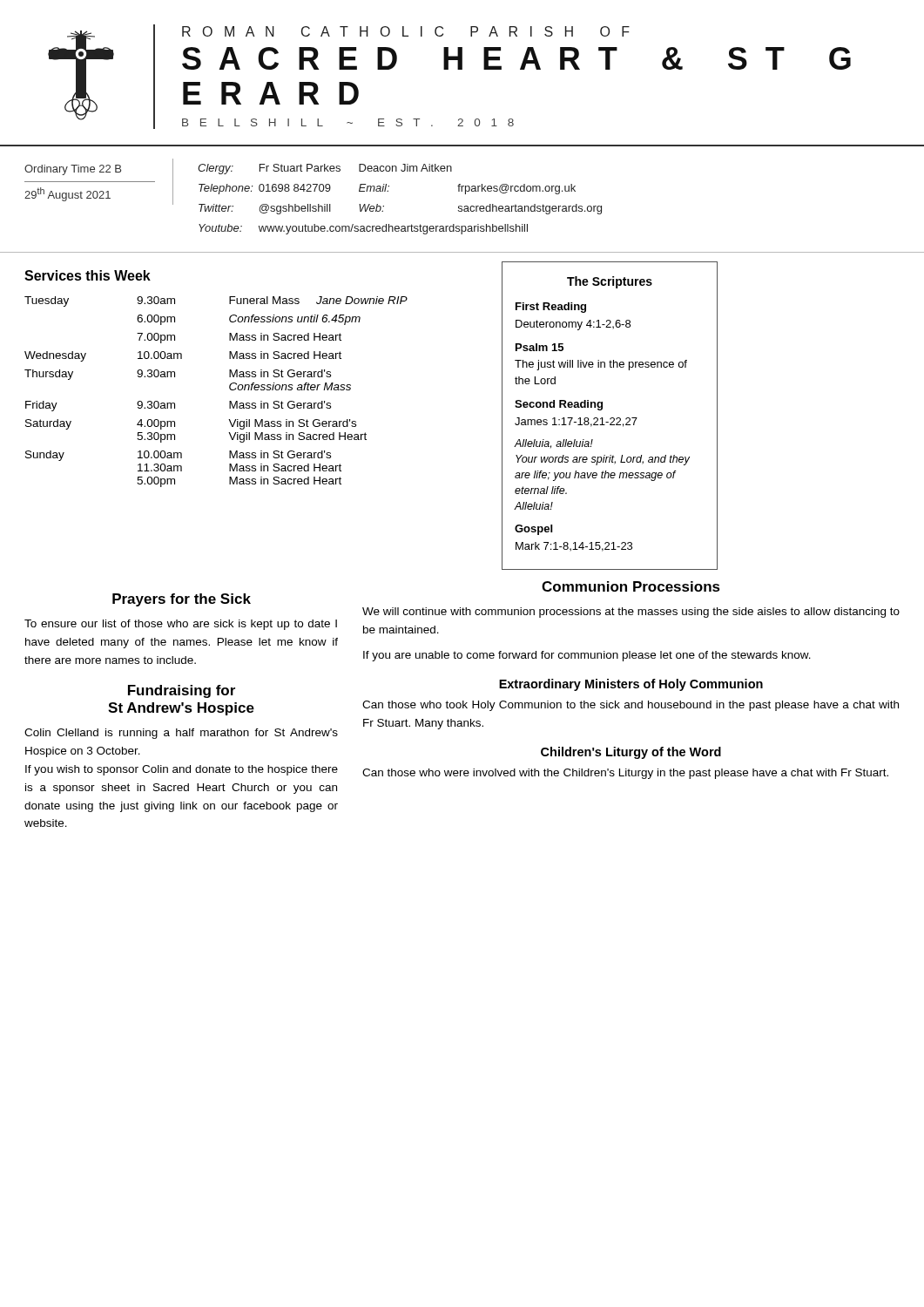
Task: Click the passage that begins "Can those who took Holy Communion"
Action: 631,713
